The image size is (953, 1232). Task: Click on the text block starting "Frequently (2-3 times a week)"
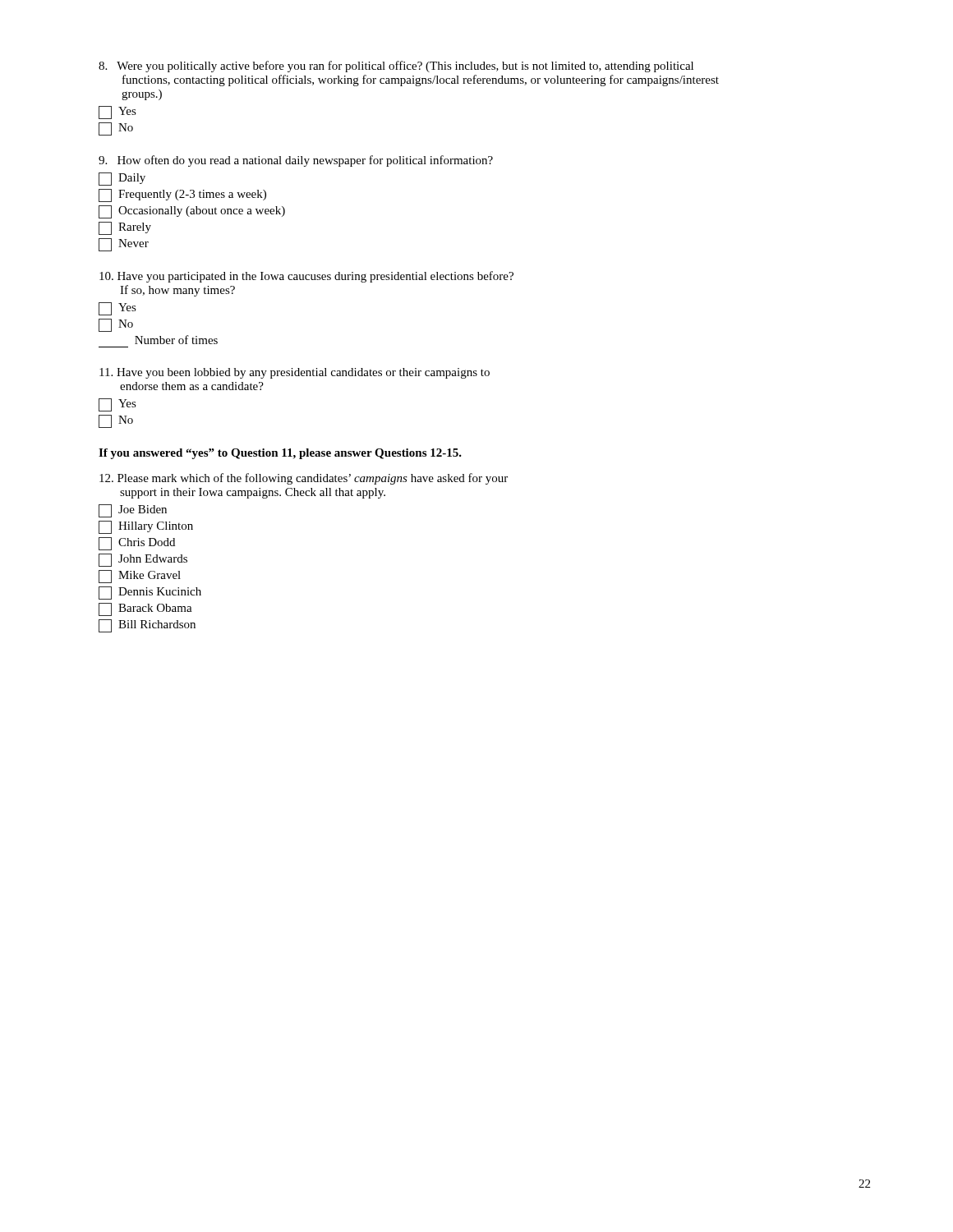pyautogui.click(x=183, y=195)
